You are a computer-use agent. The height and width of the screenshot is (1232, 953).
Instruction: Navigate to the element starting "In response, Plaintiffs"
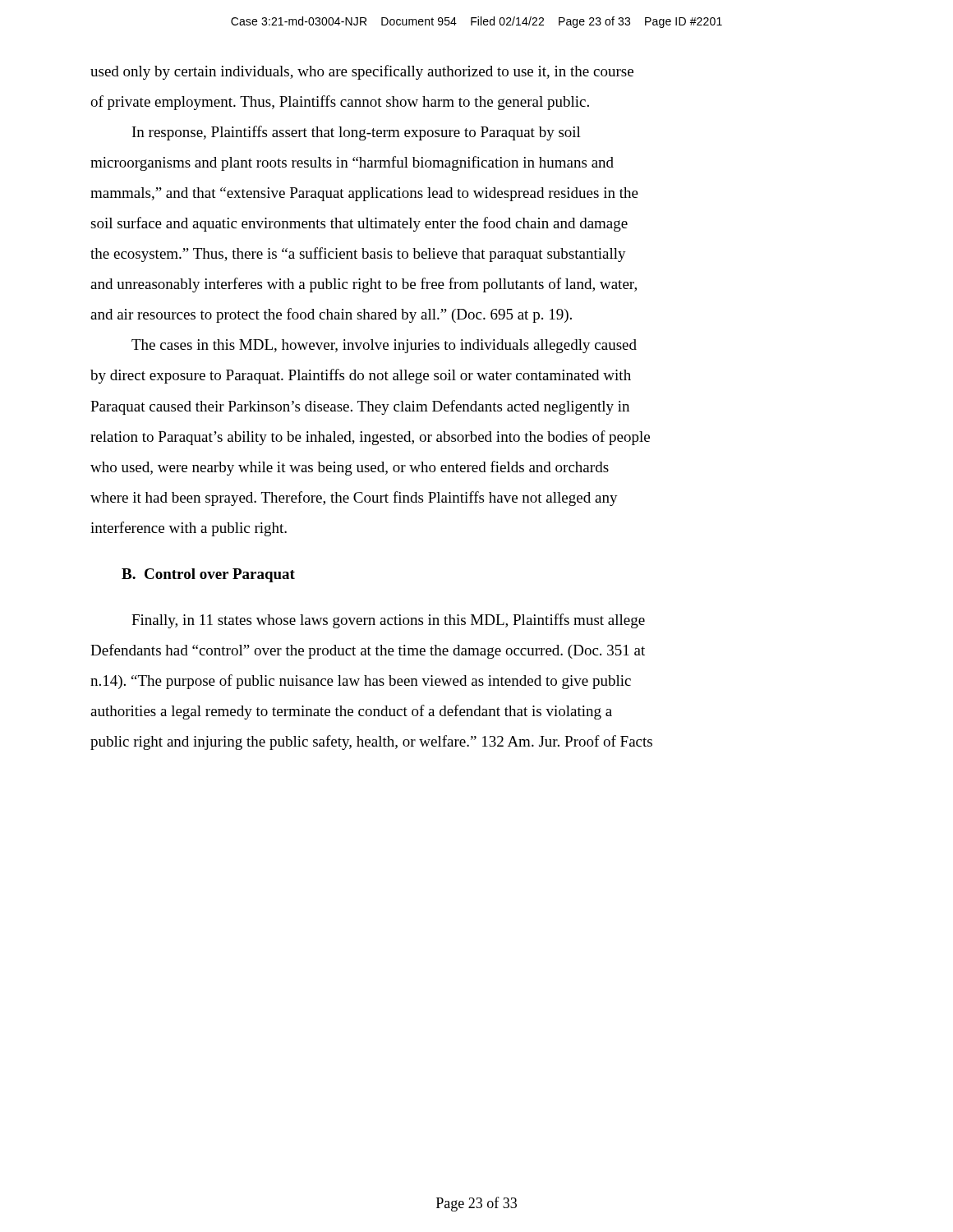point(476,223)
